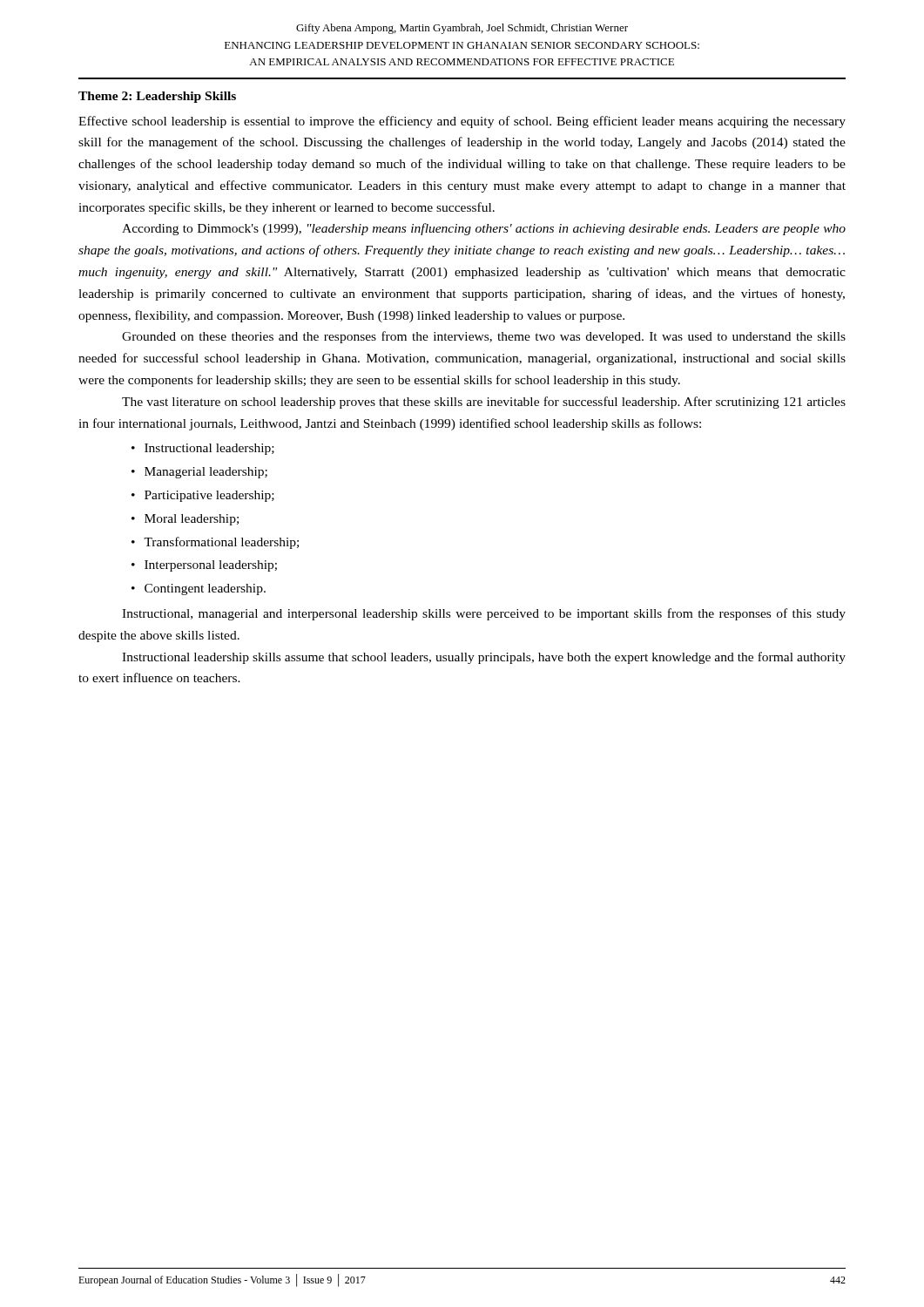The image size is (924, 1307).
Task: Point to the passage starting "Instructional, managerial and interpersonal leadership skills"
Action: (x=462, y=646)
